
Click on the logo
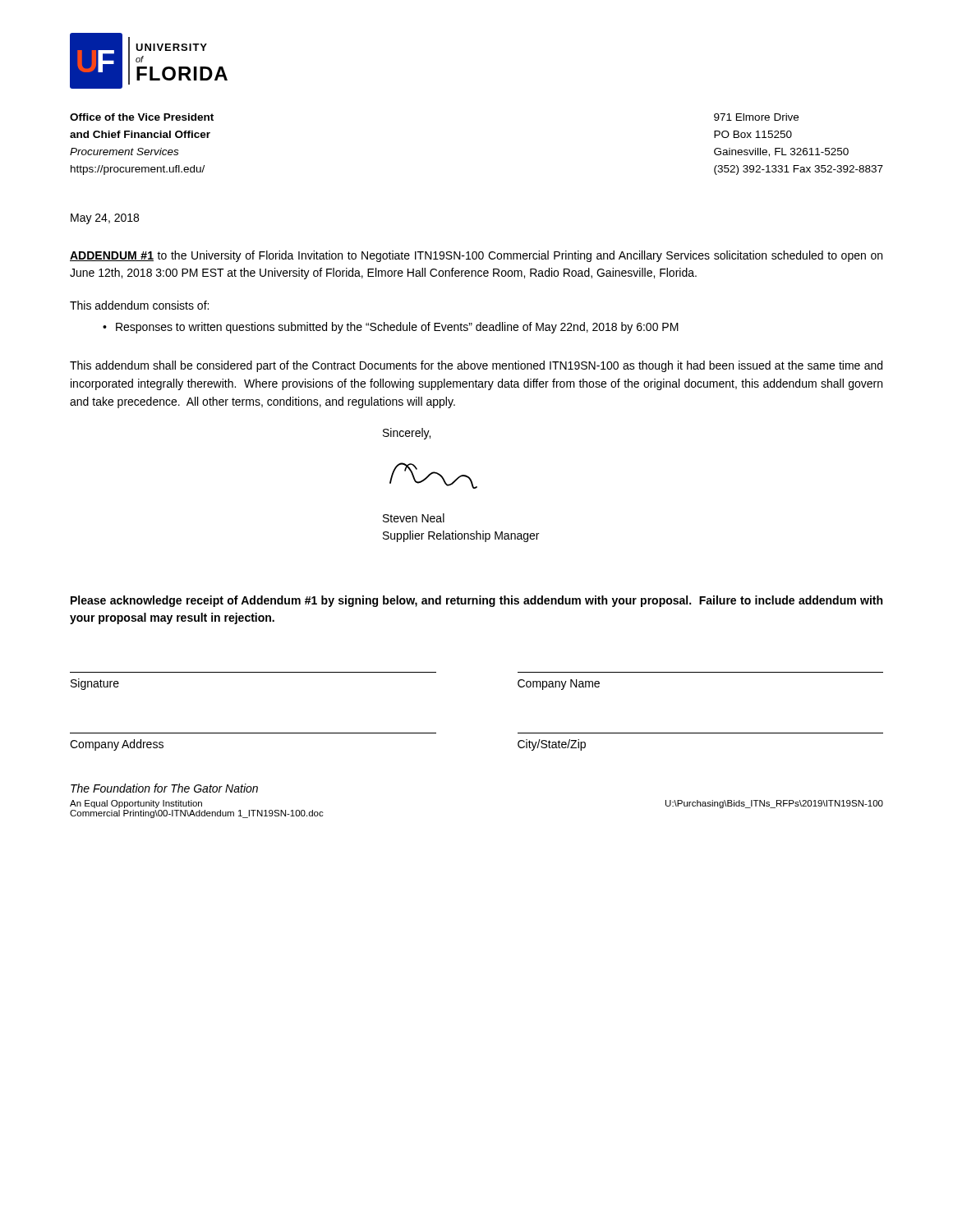[x=476, y=63]
